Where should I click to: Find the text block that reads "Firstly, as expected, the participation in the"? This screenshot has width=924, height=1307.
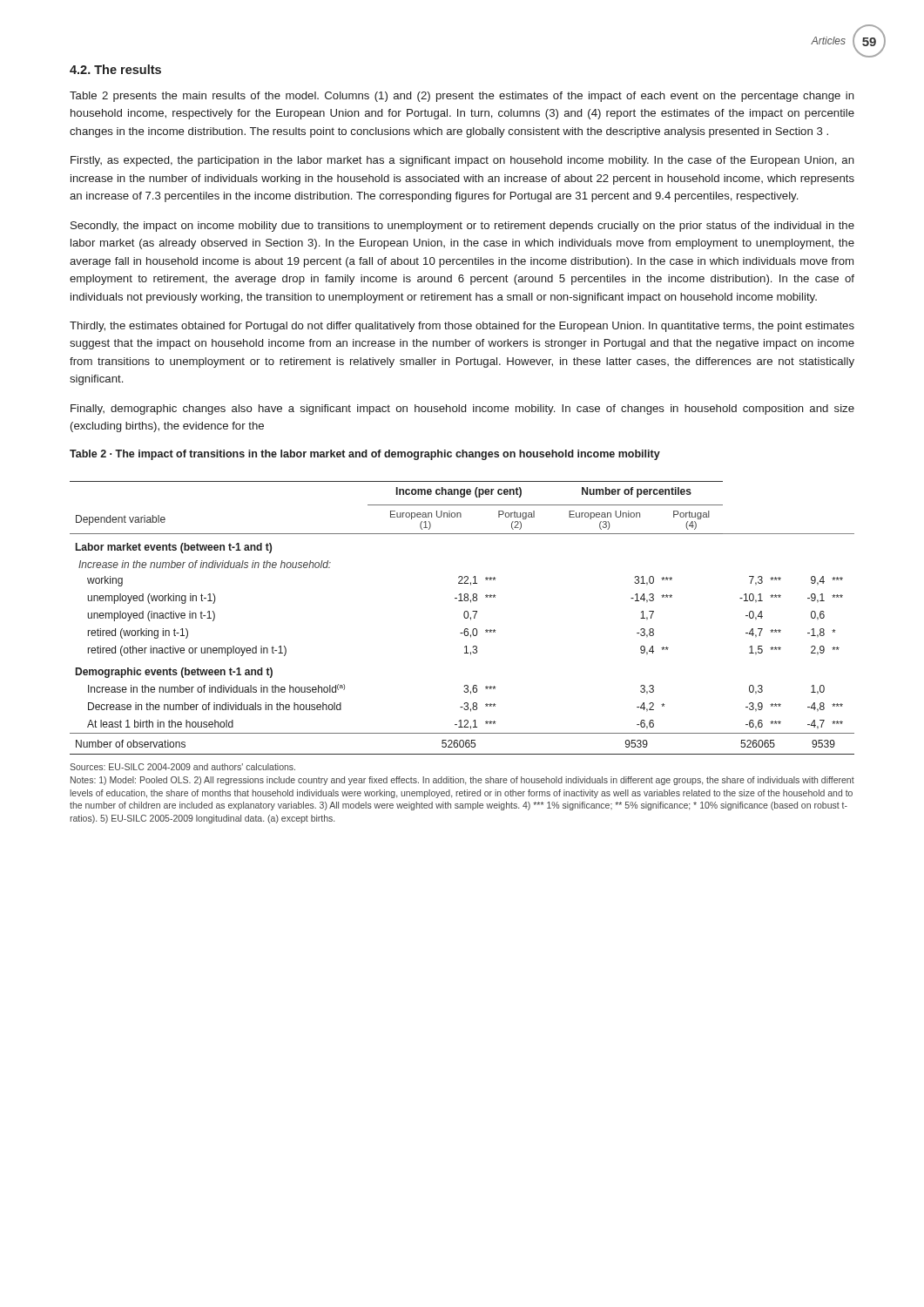pos(462,178)
